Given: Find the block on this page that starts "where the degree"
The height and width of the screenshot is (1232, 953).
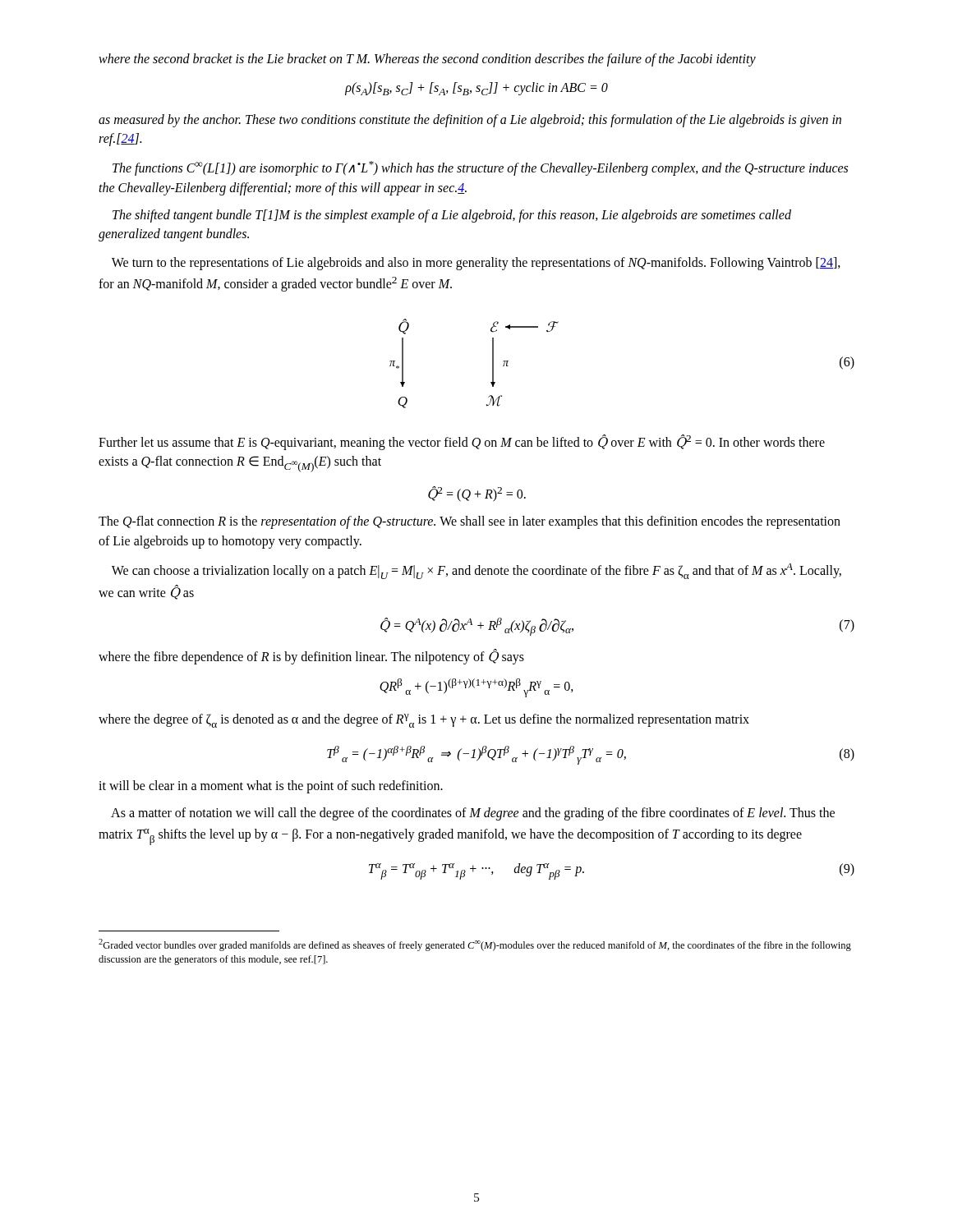Looking at the screenshot, I should tap(476, 720).
